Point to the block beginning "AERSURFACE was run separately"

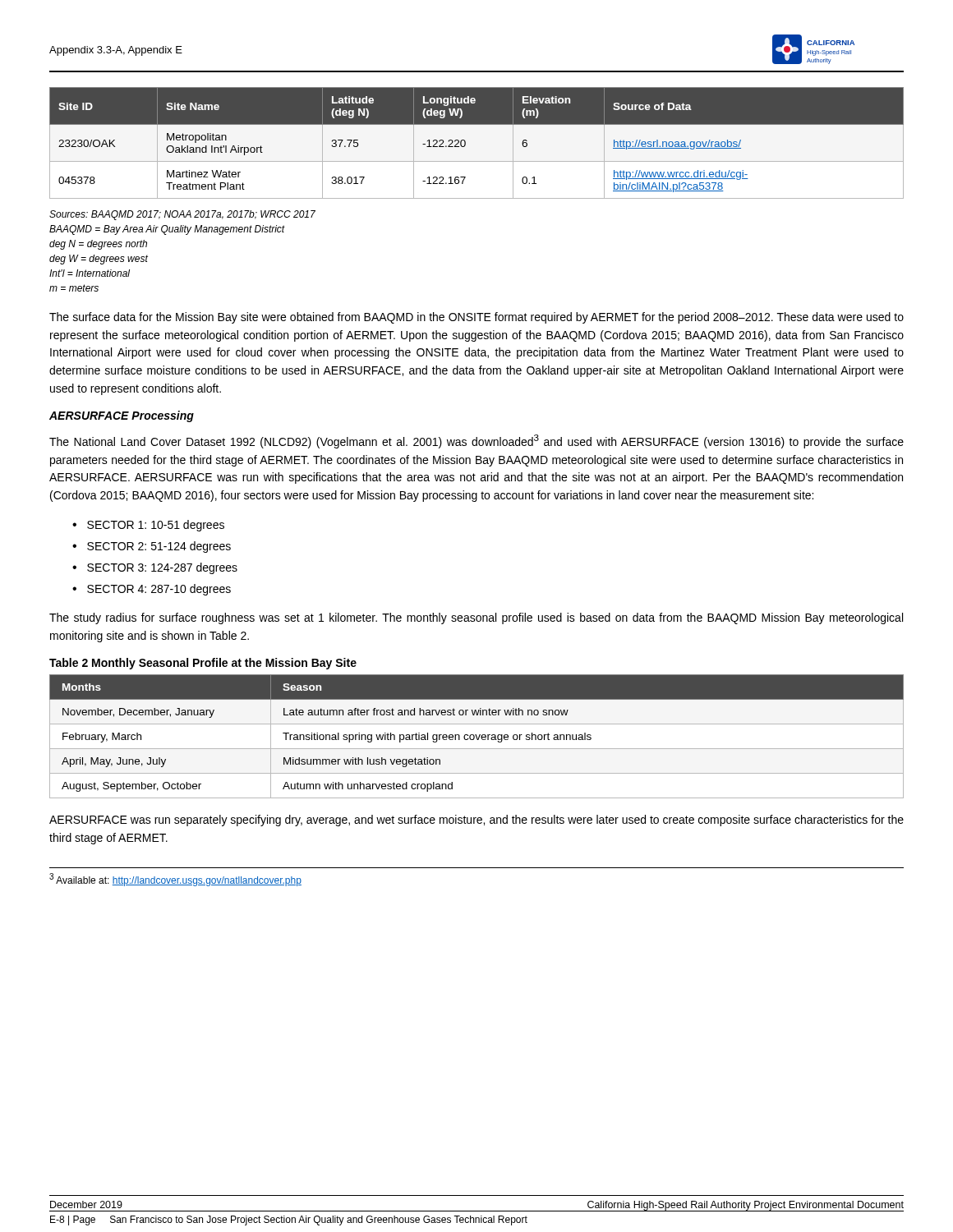coord(476,829)
